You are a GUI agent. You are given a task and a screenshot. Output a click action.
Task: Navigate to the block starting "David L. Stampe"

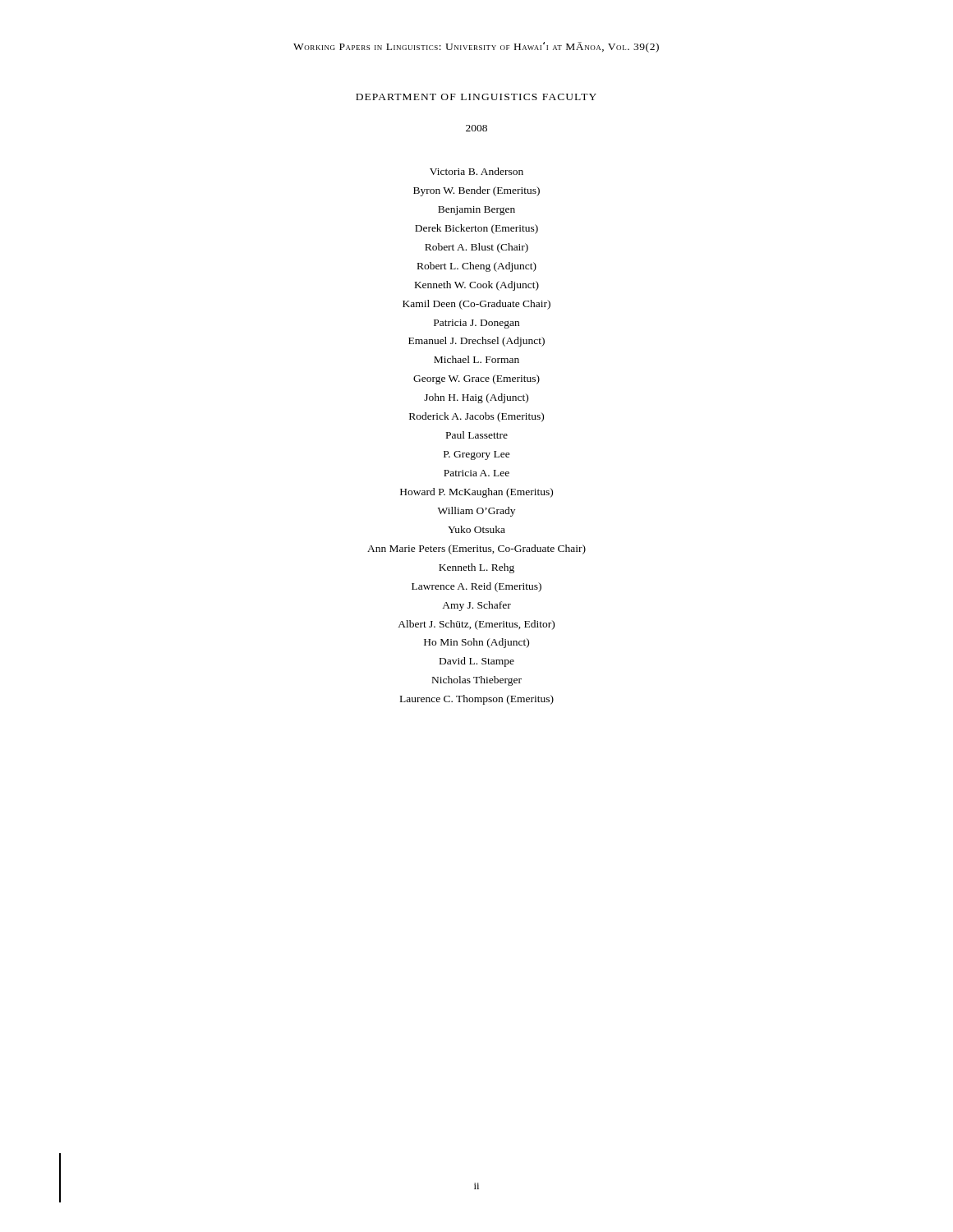[476, 661]
